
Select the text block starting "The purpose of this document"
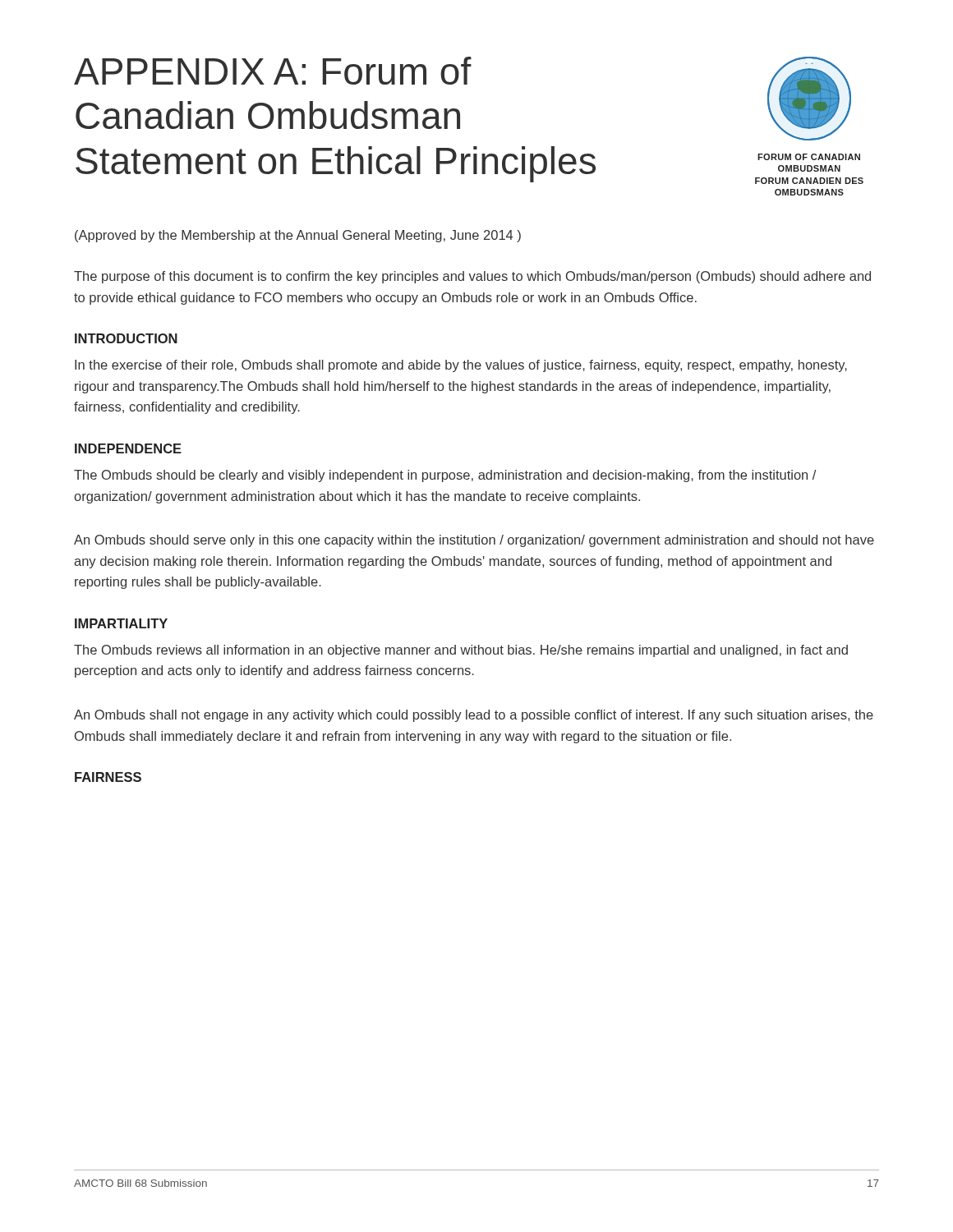pos(473,287)
